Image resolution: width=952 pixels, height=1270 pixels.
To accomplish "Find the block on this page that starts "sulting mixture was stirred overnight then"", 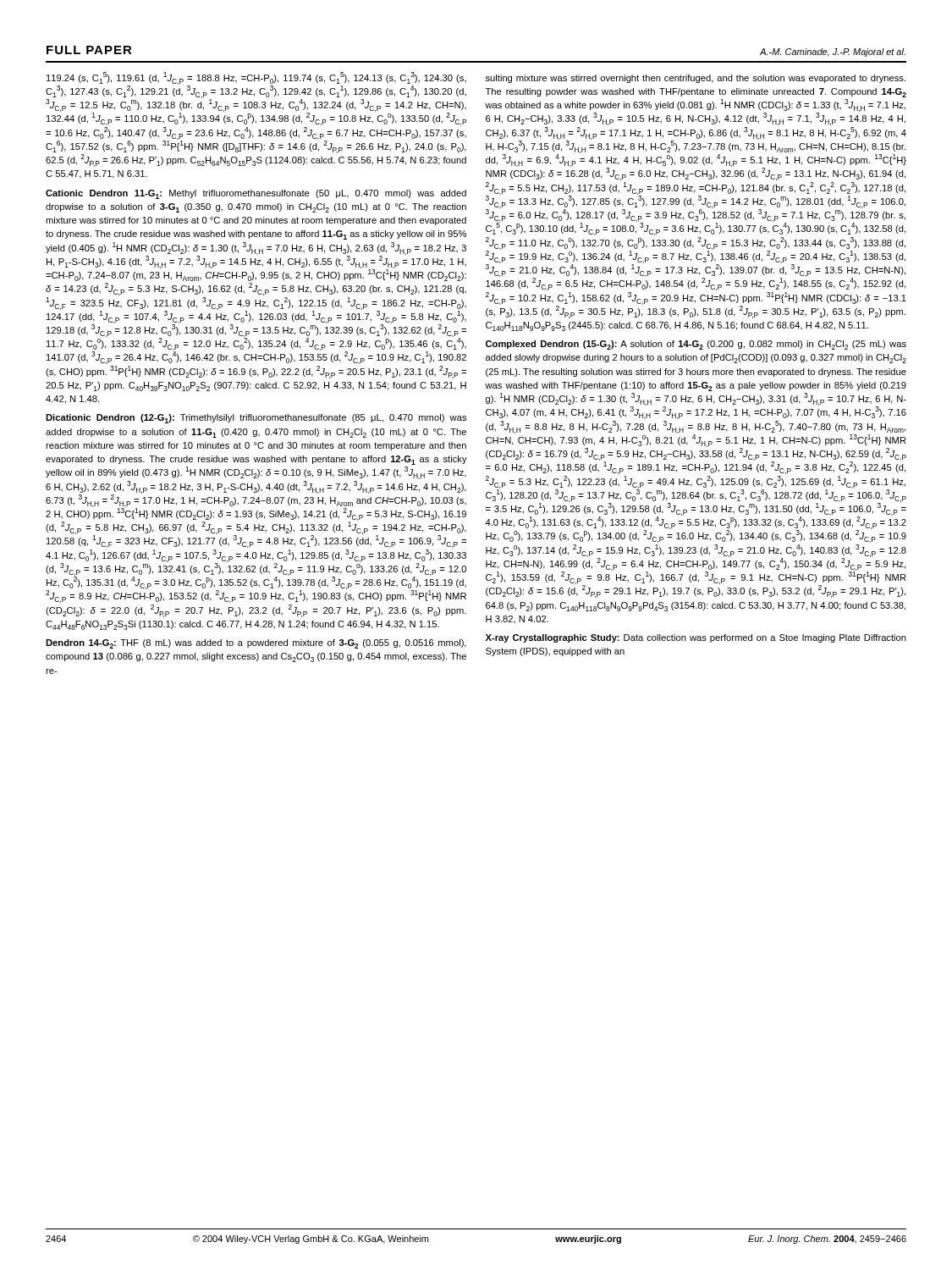I will [x=696, y=365].
